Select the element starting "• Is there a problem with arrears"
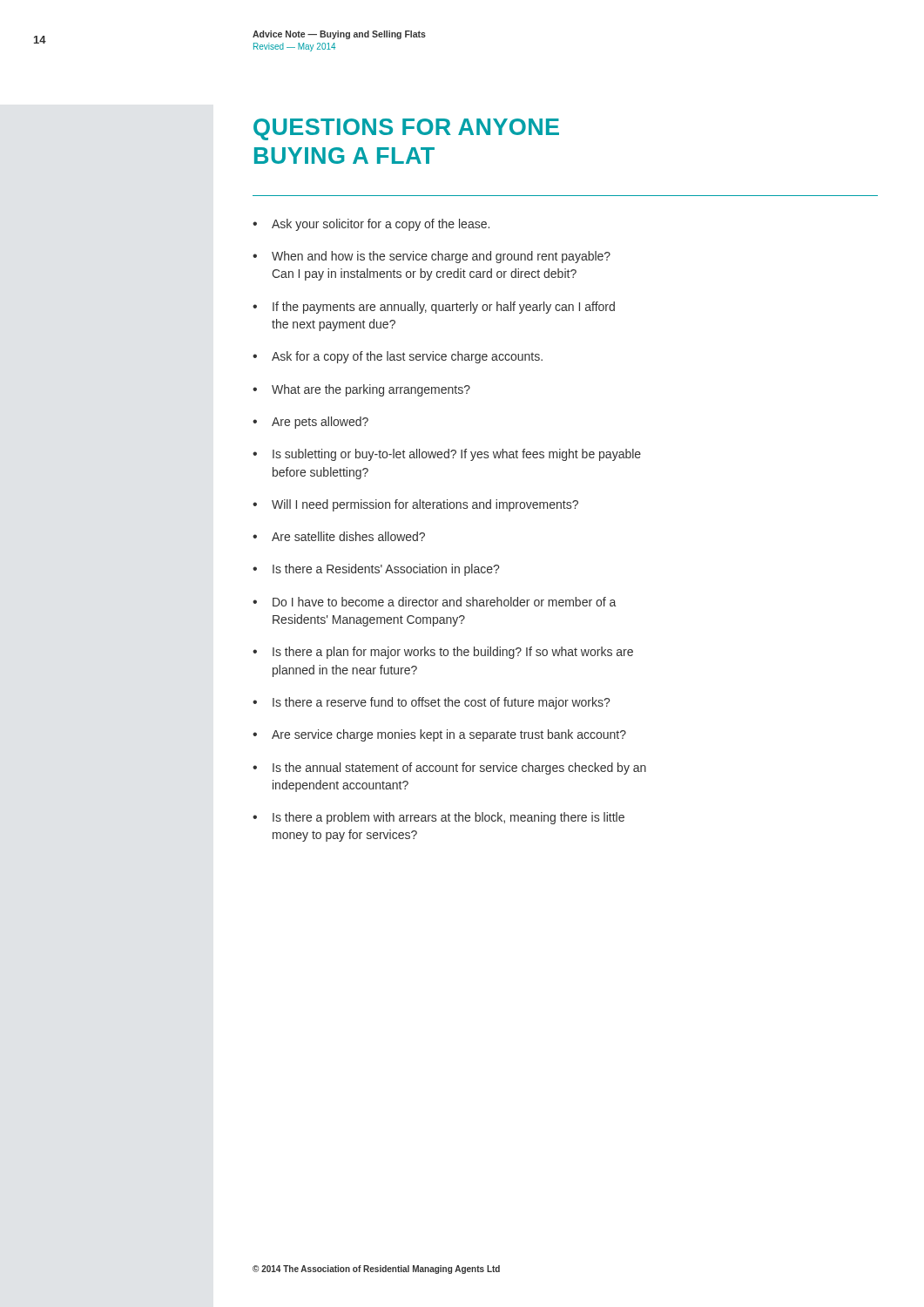 point(439,825)
